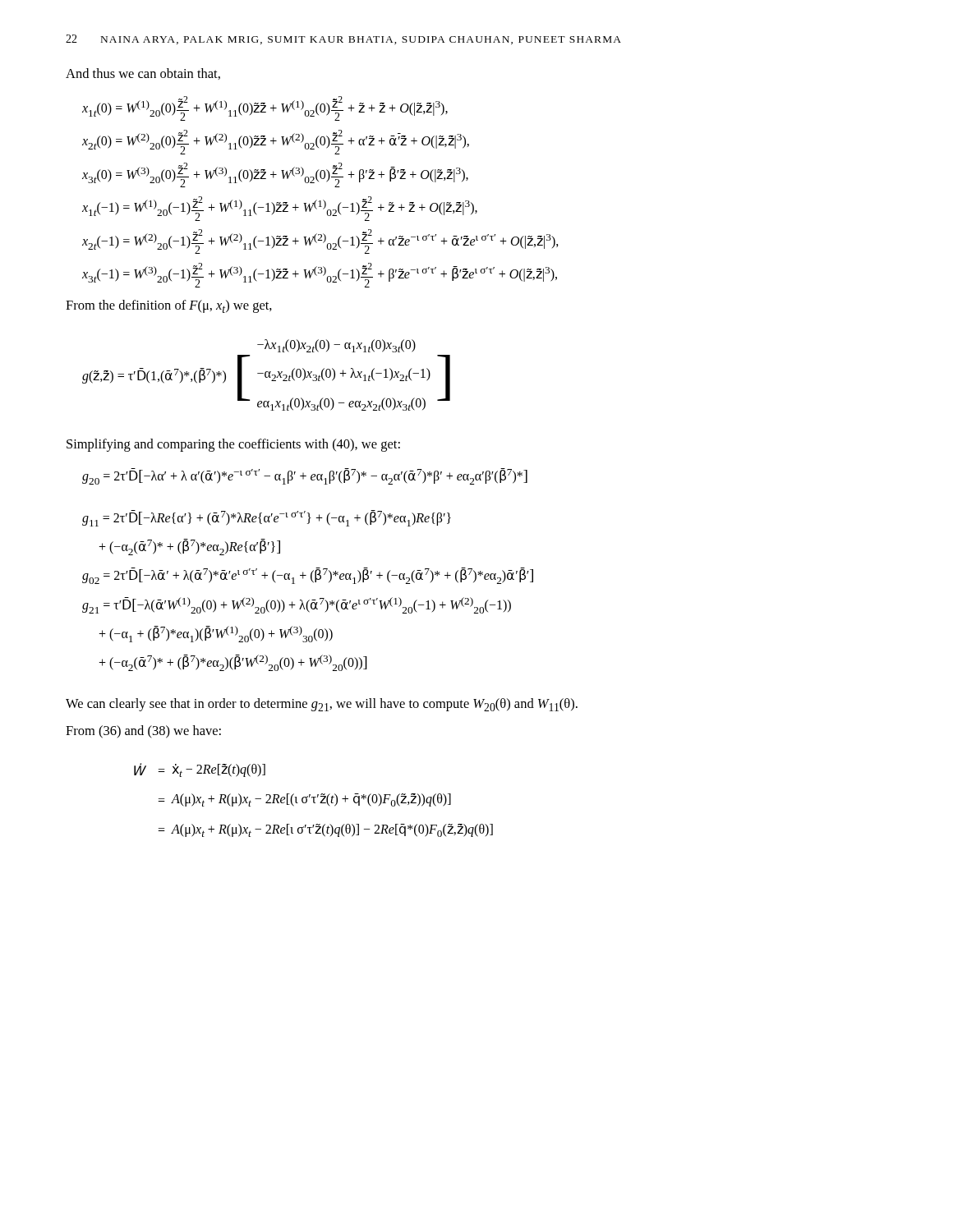Where is the passage that starts "We can clearly see that in"?

pos(322,705)
